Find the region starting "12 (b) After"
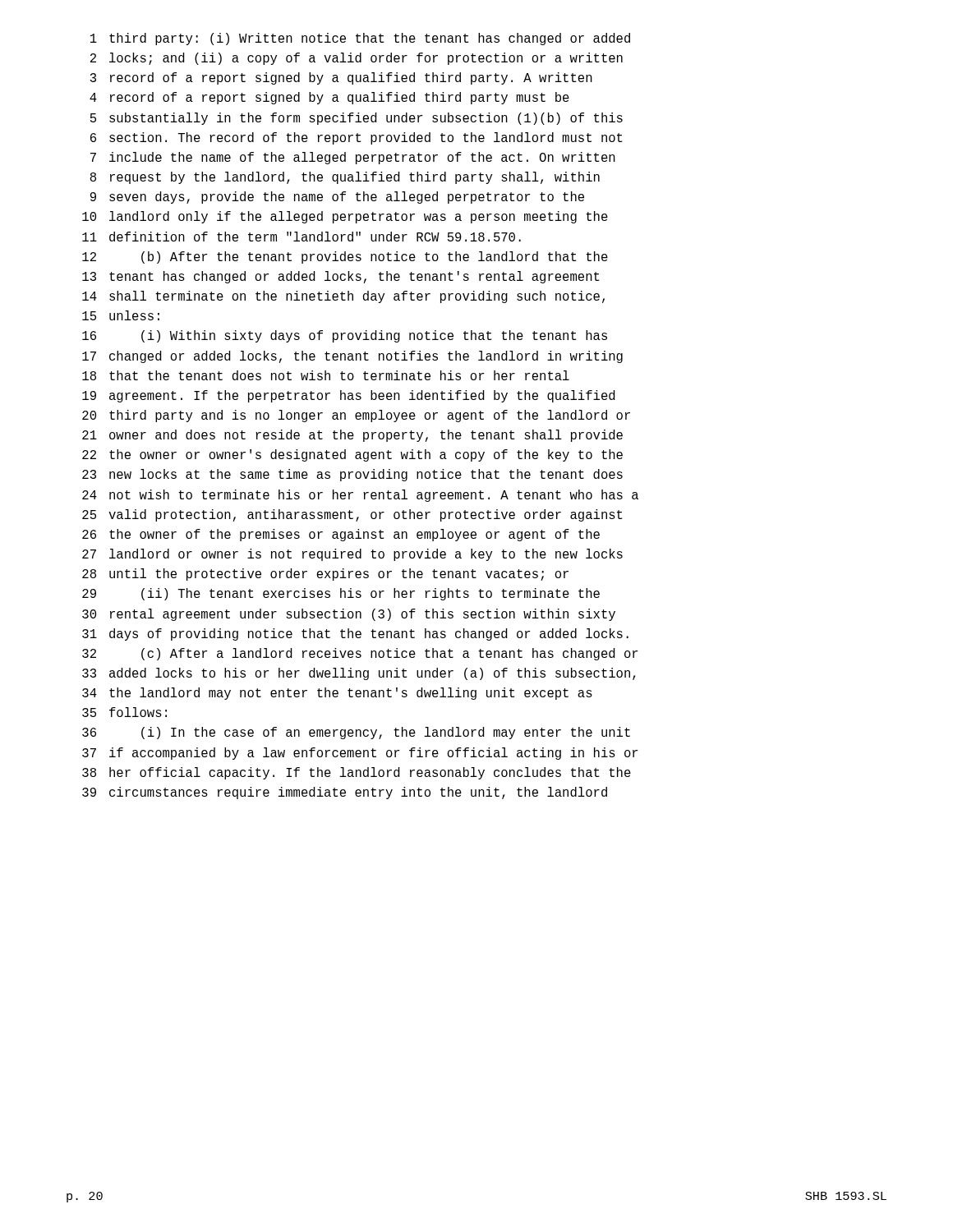 tap(476, 287)
